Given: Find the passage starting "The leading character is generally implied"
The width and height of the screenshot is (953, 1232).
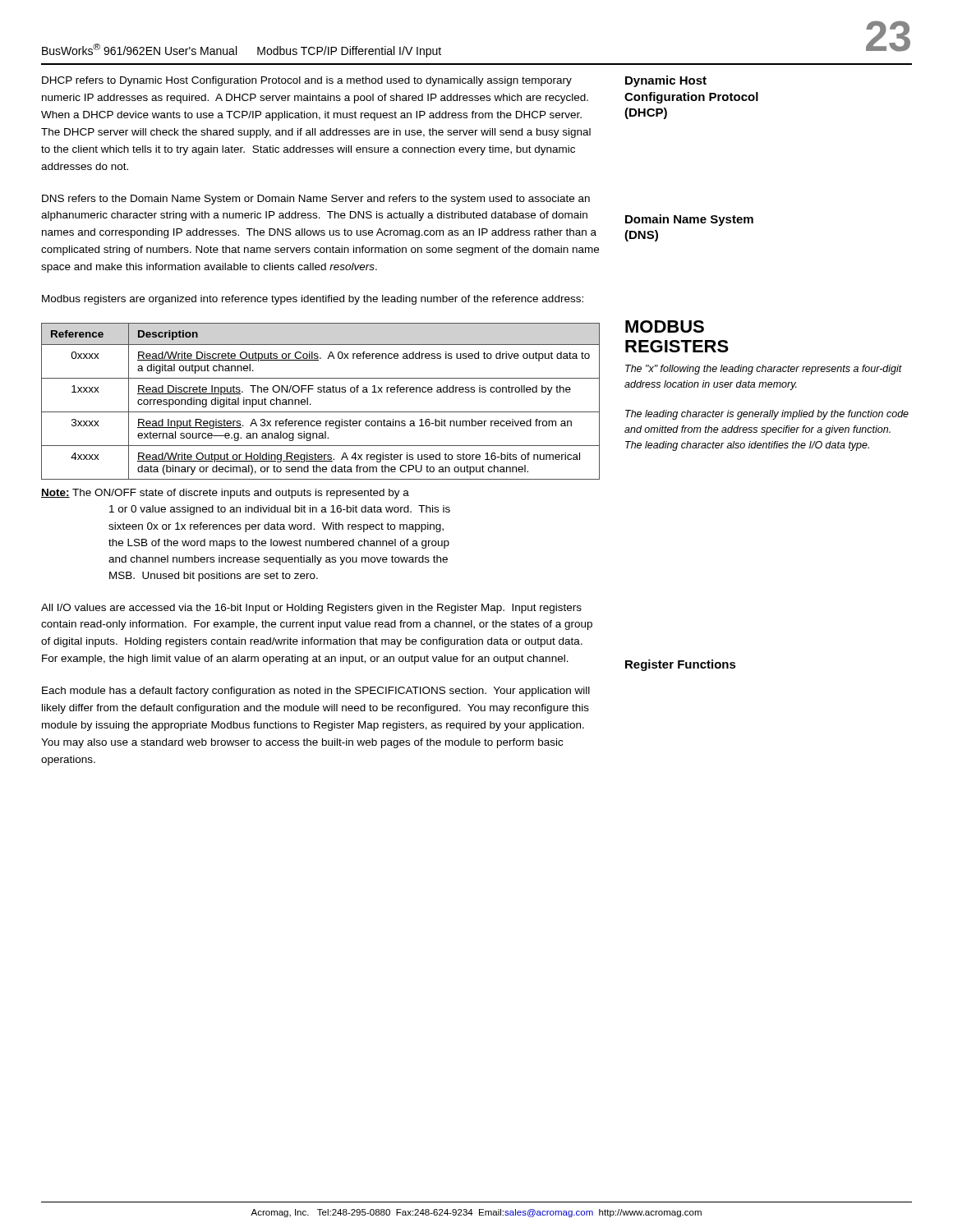Looking at the screenshot, I should coord(767,430).
